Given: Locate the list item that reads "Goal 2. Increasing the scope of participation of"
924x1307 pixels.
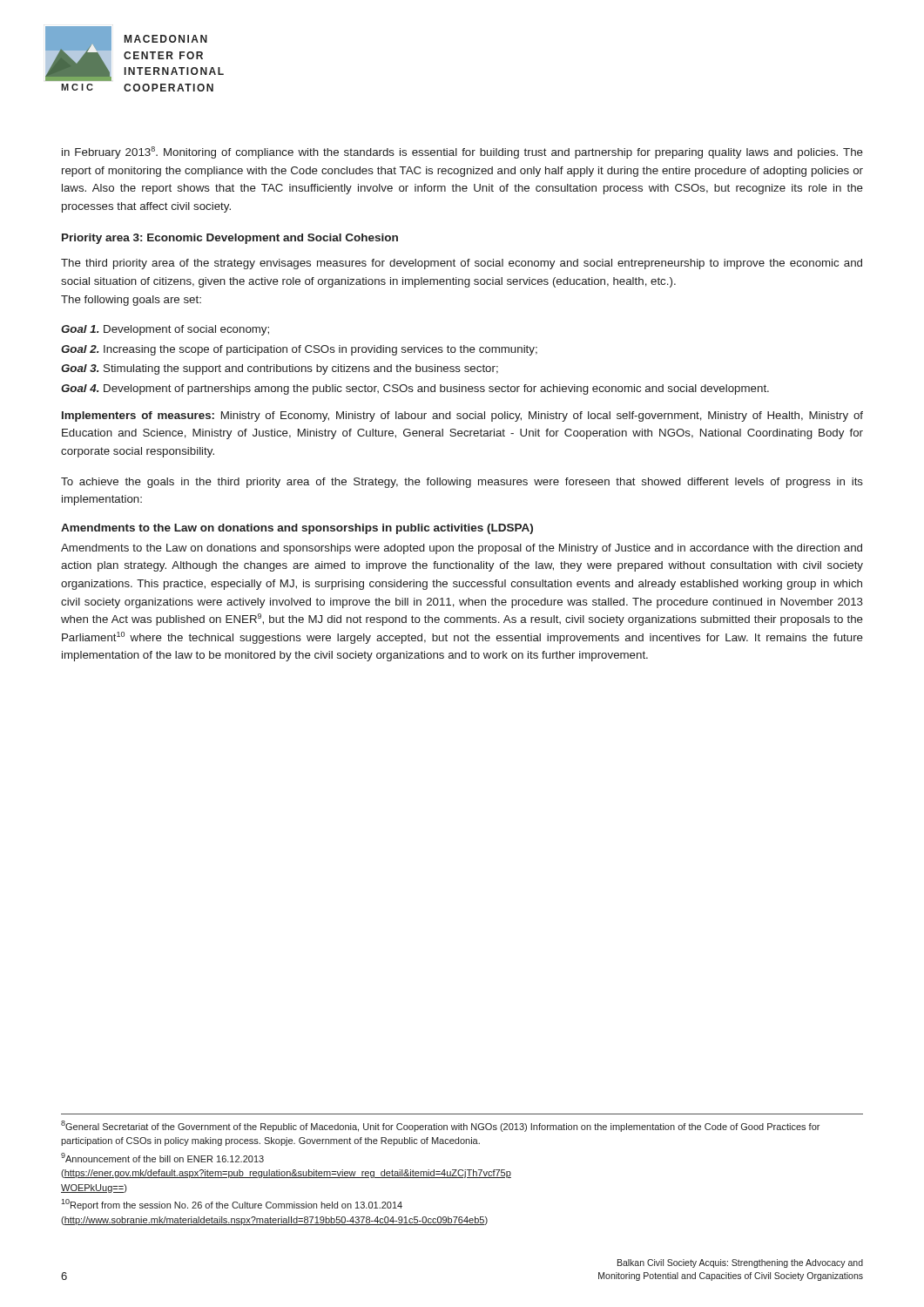Looking at the screenshot, I should coord(299,349).
